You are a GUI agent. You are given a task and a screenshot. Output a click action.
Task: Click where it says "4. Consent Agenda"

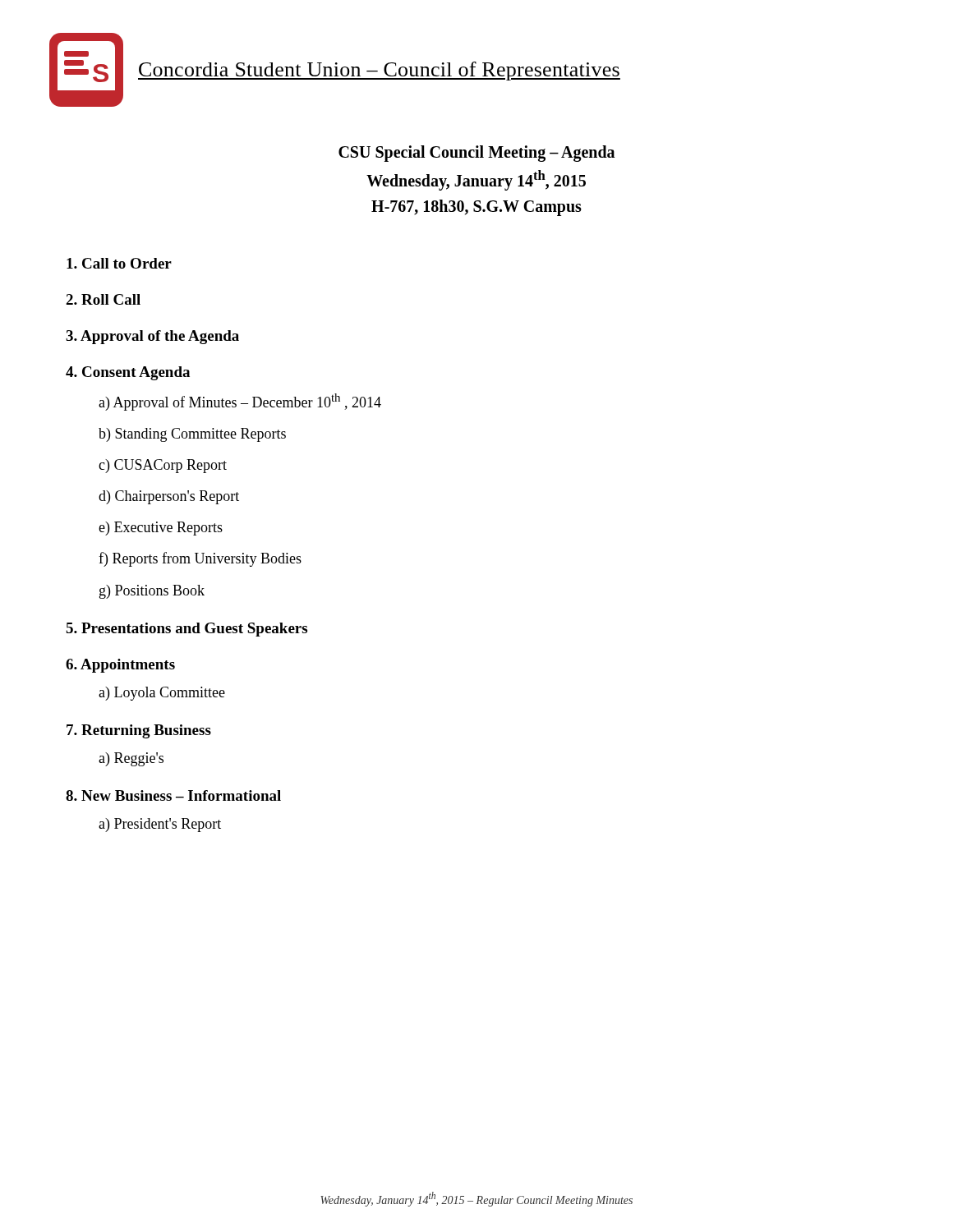(128, 372)
